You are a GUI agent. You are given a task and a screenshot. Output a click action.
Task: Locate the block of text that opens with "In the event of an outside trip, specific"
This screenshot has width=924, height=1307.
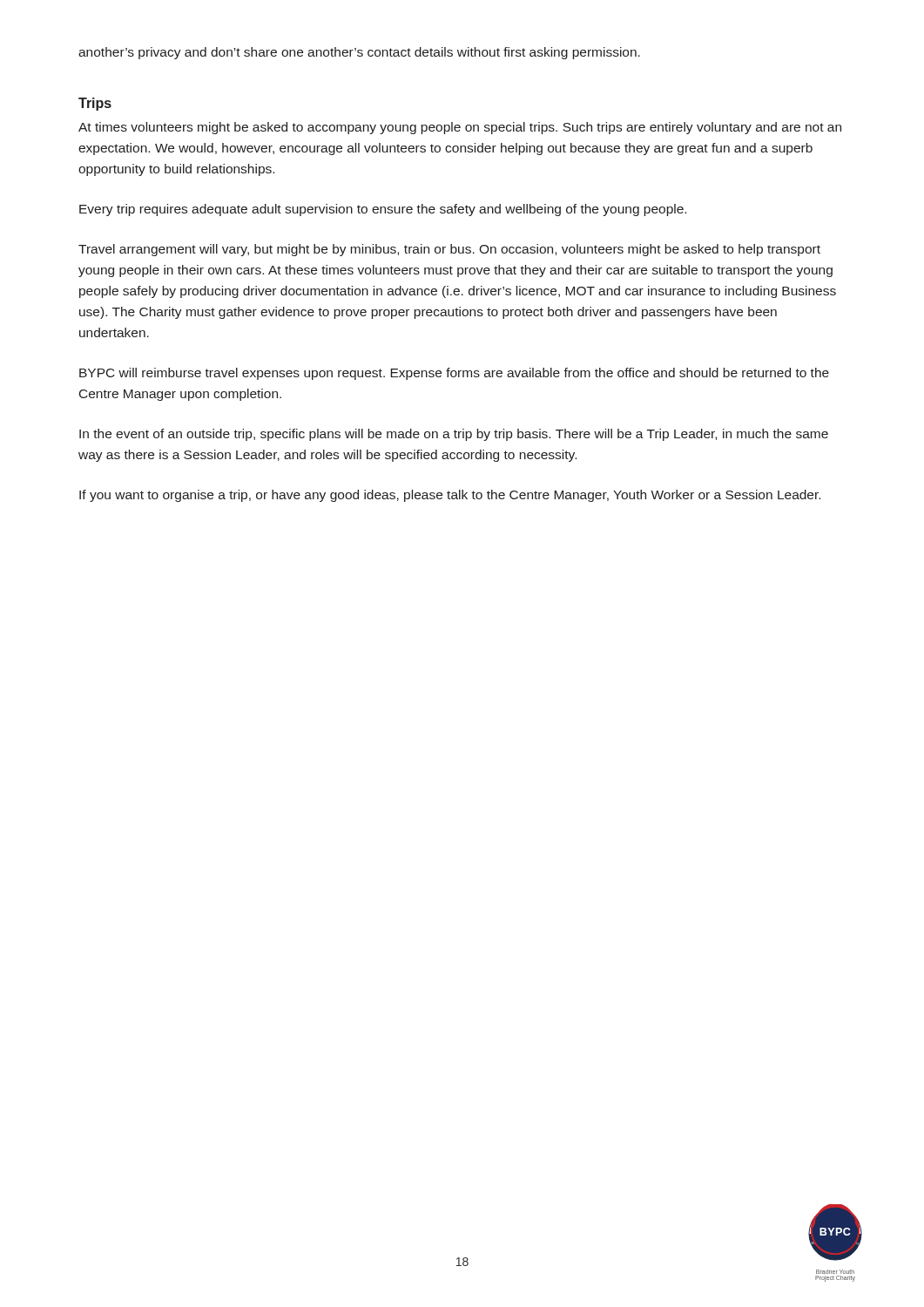462,445
